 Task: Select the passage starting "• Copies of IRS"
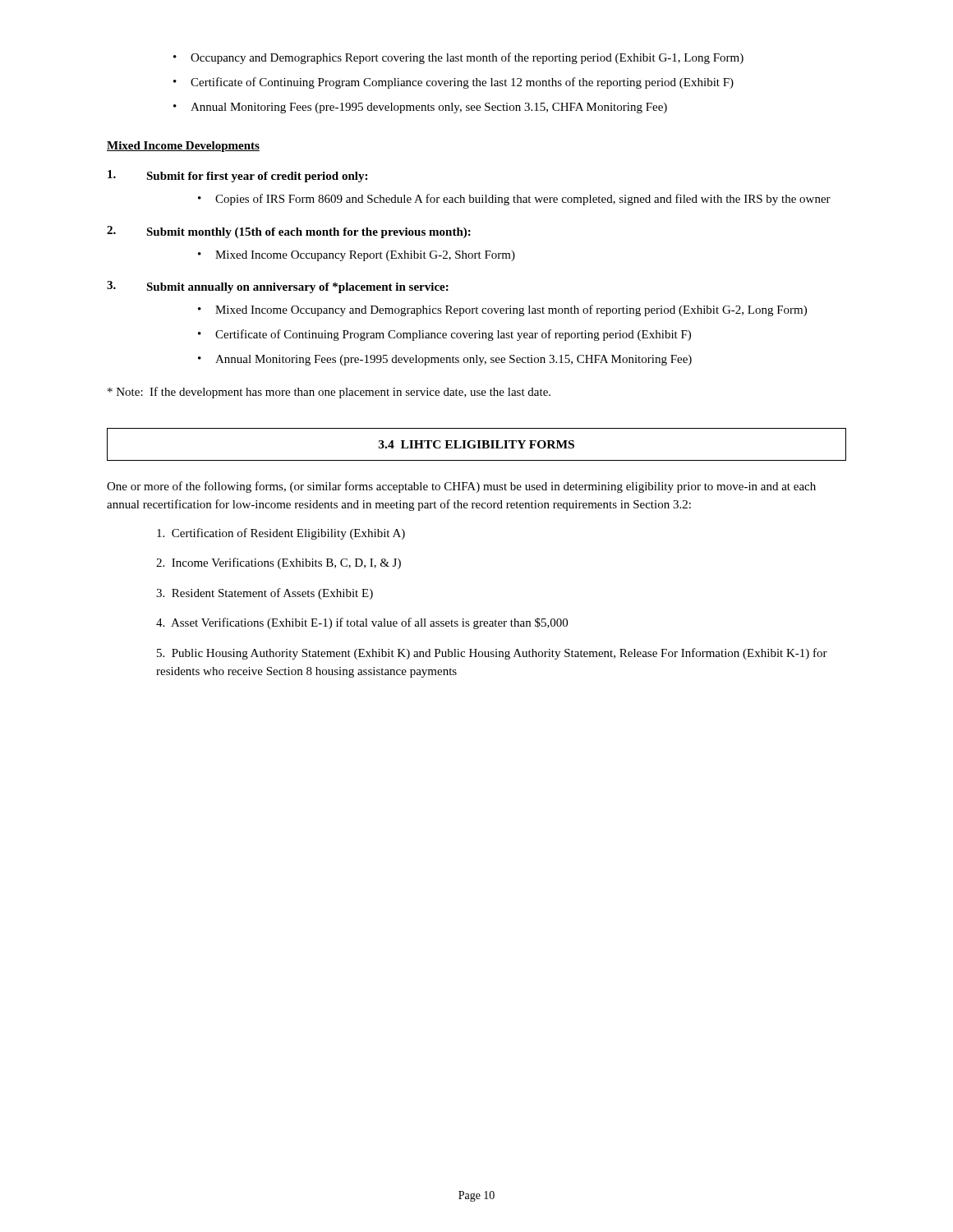(522, 200)
